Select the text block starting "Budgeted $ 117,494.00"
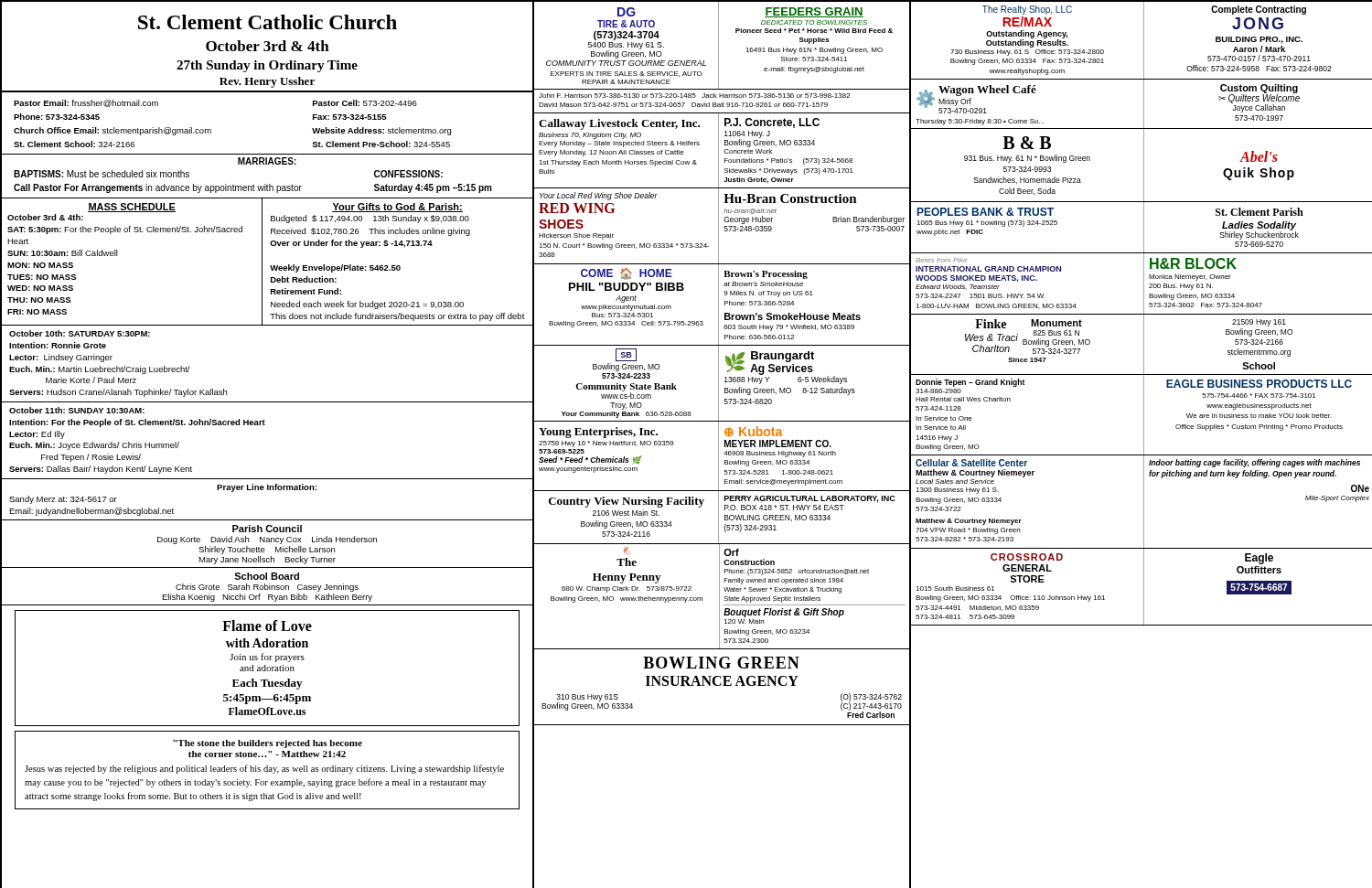Image resolution: width=1372 pixels, height=888 pixels. tap(397, 267)
